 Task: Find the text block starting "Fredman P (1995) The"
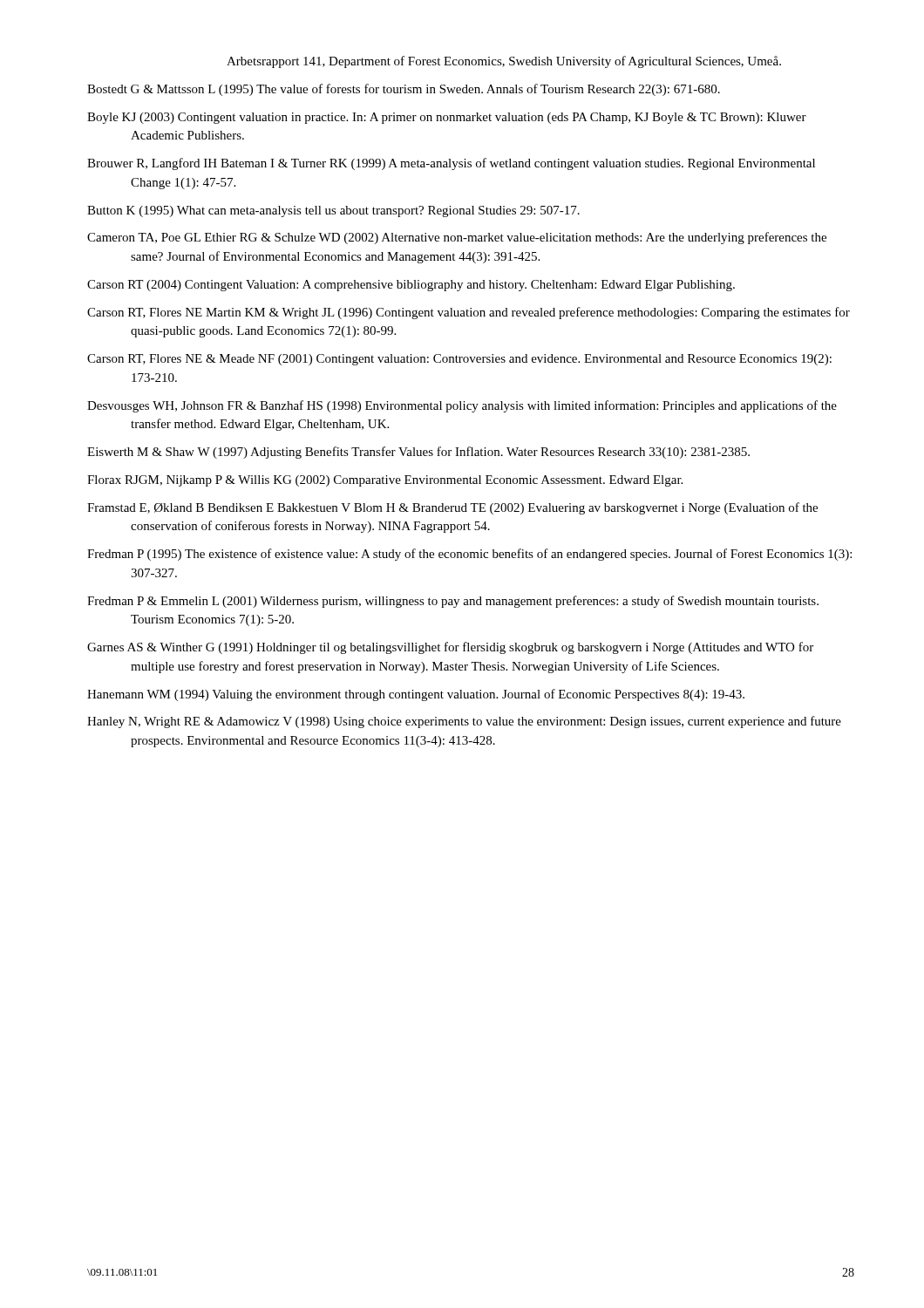470,563
